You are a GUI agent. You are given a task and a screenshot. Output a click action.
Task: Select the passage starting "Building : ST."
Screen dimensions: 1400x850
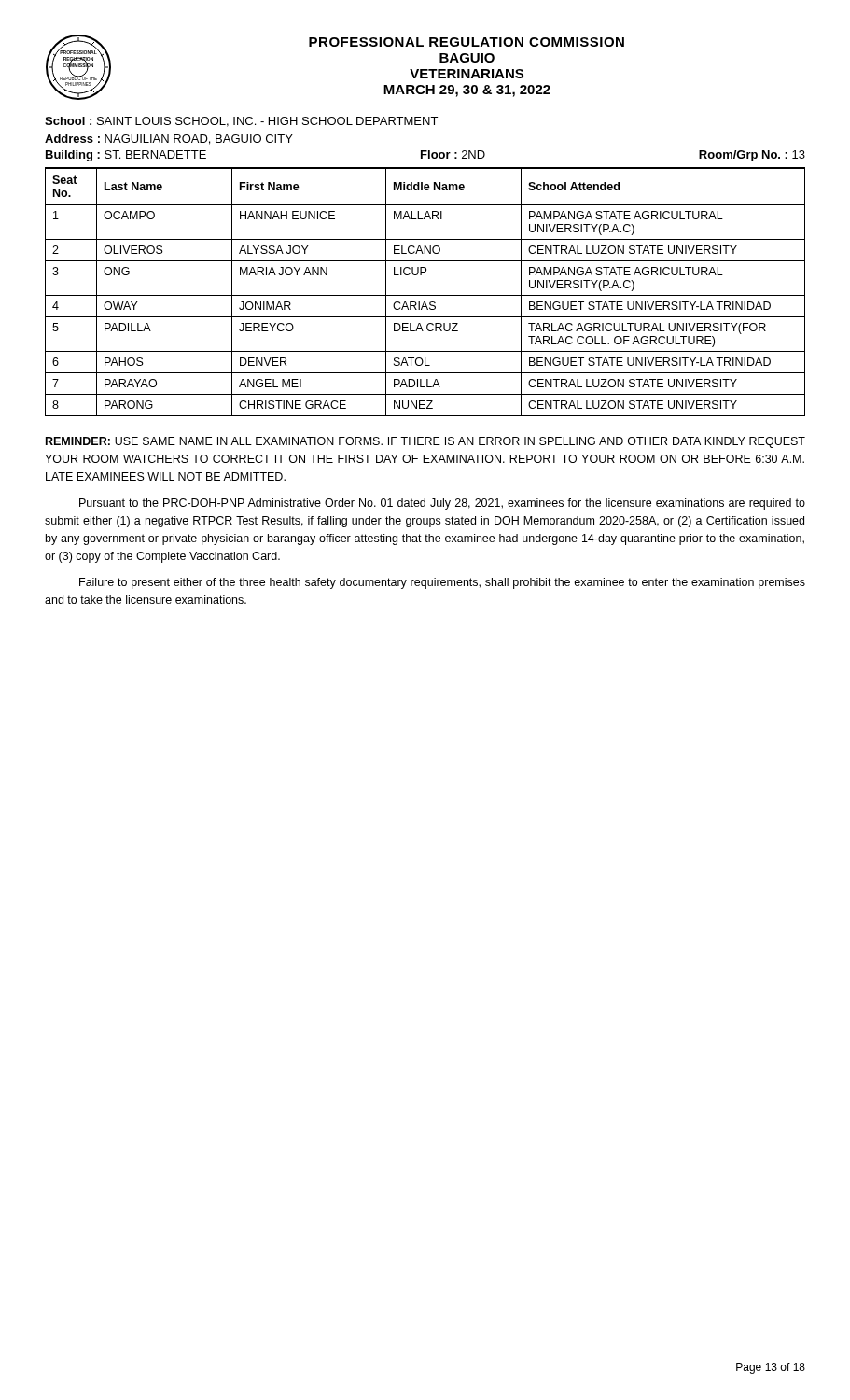point(425,154)
